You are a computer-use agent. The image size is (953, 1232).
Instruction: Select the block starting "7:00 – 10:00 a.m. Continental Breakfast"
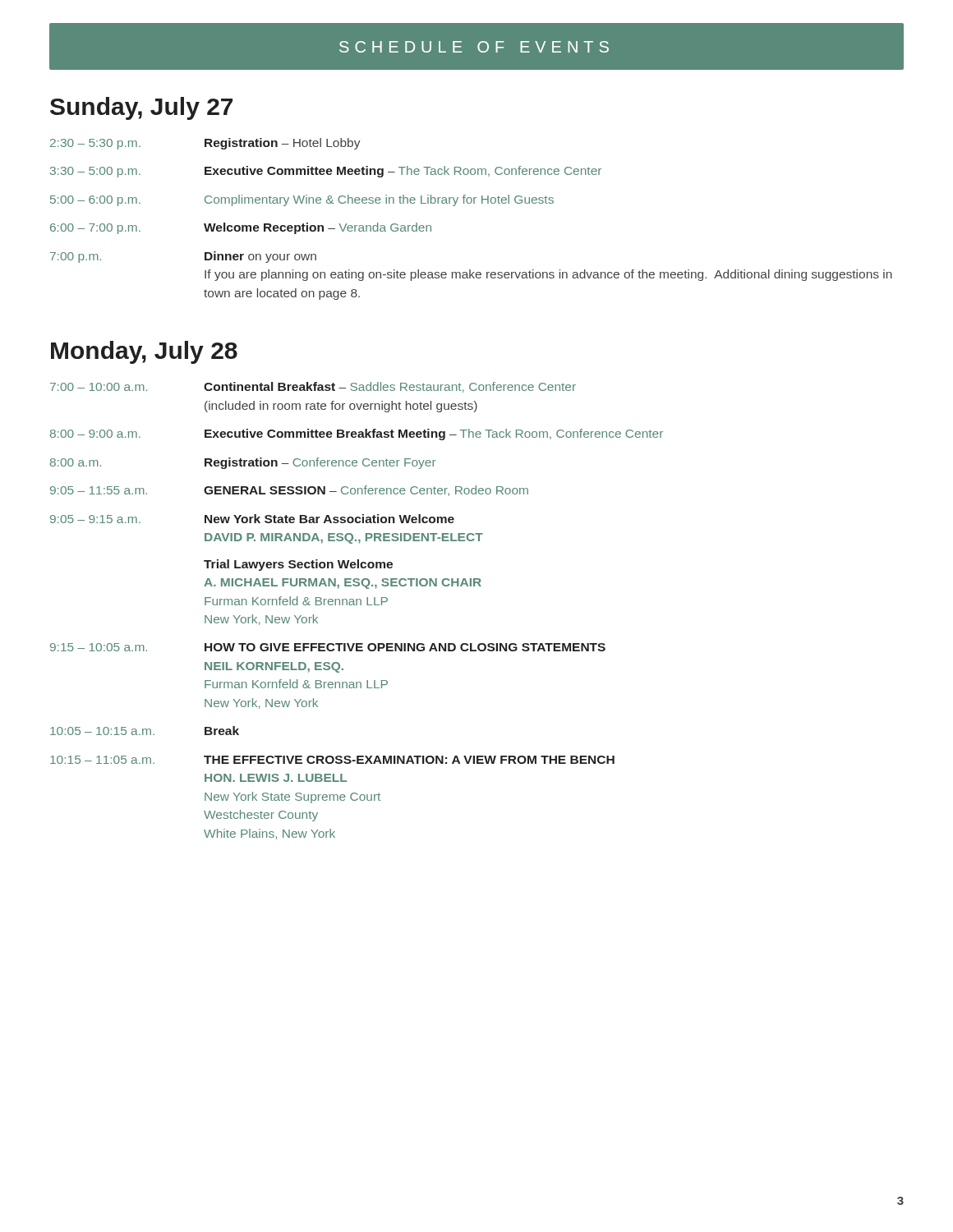click(476, 397)
